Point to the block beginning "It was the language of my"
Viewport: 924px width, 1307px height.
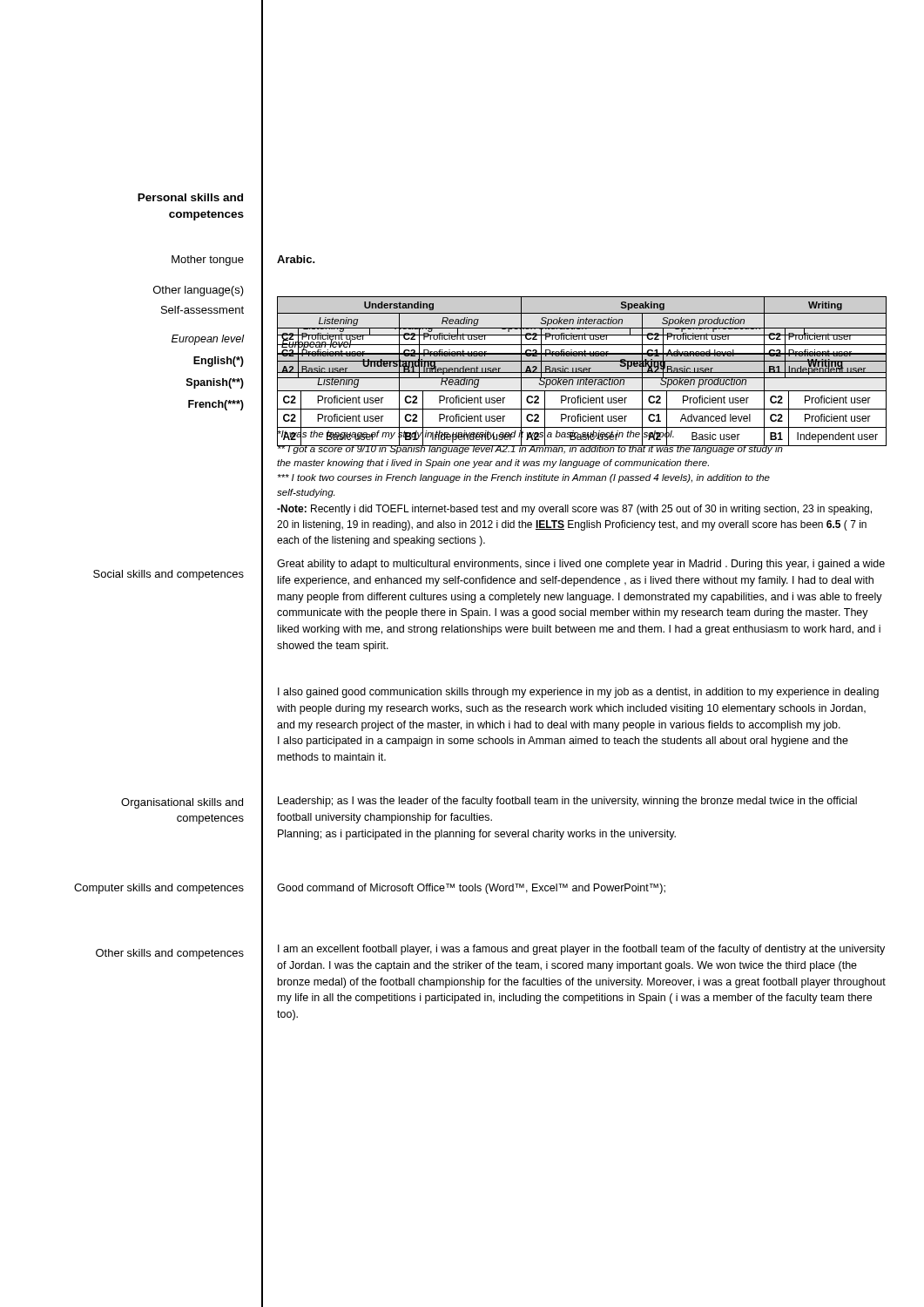(530, 463)
